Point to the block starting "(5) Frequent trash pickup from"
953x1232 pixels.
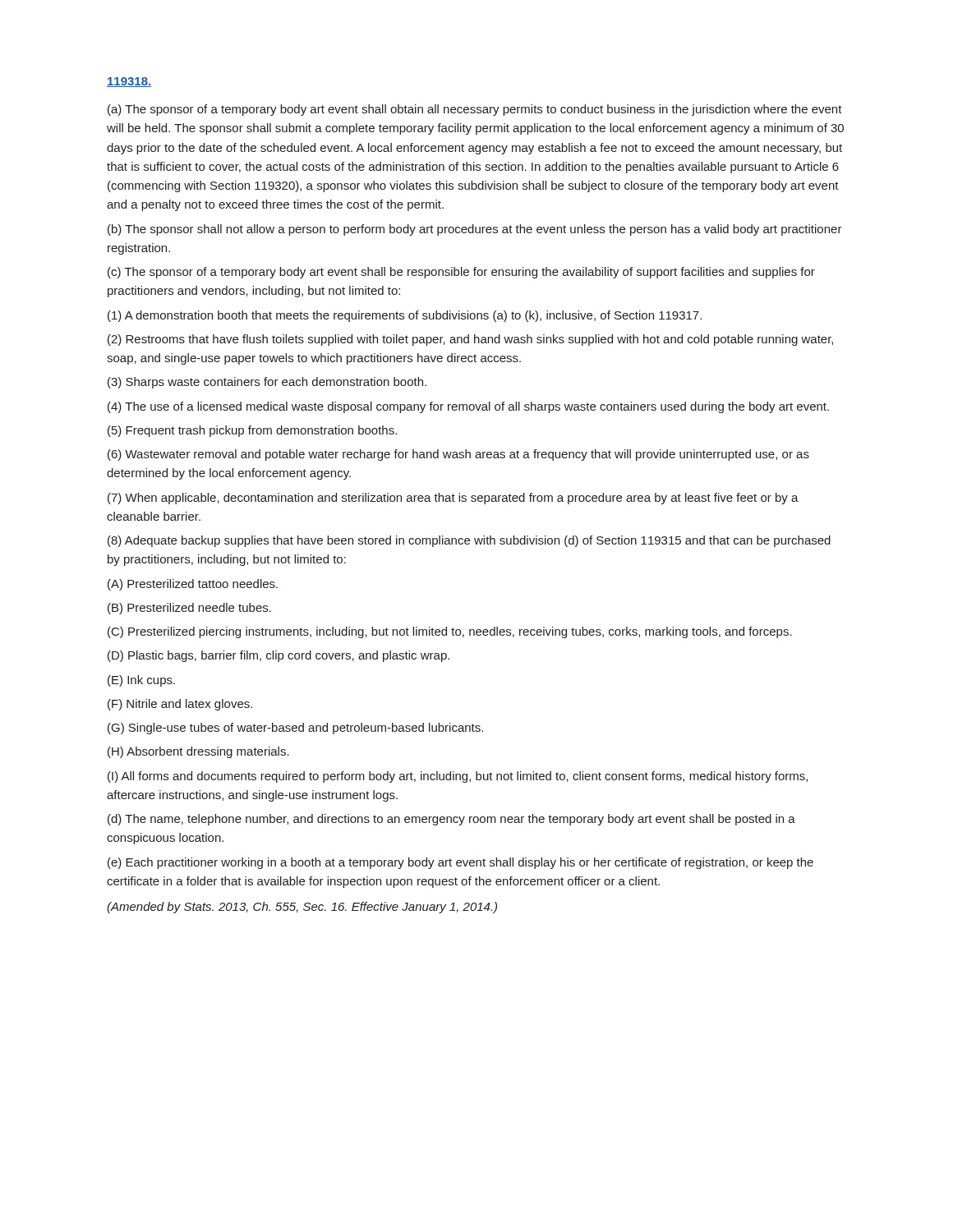coord(252,430)
